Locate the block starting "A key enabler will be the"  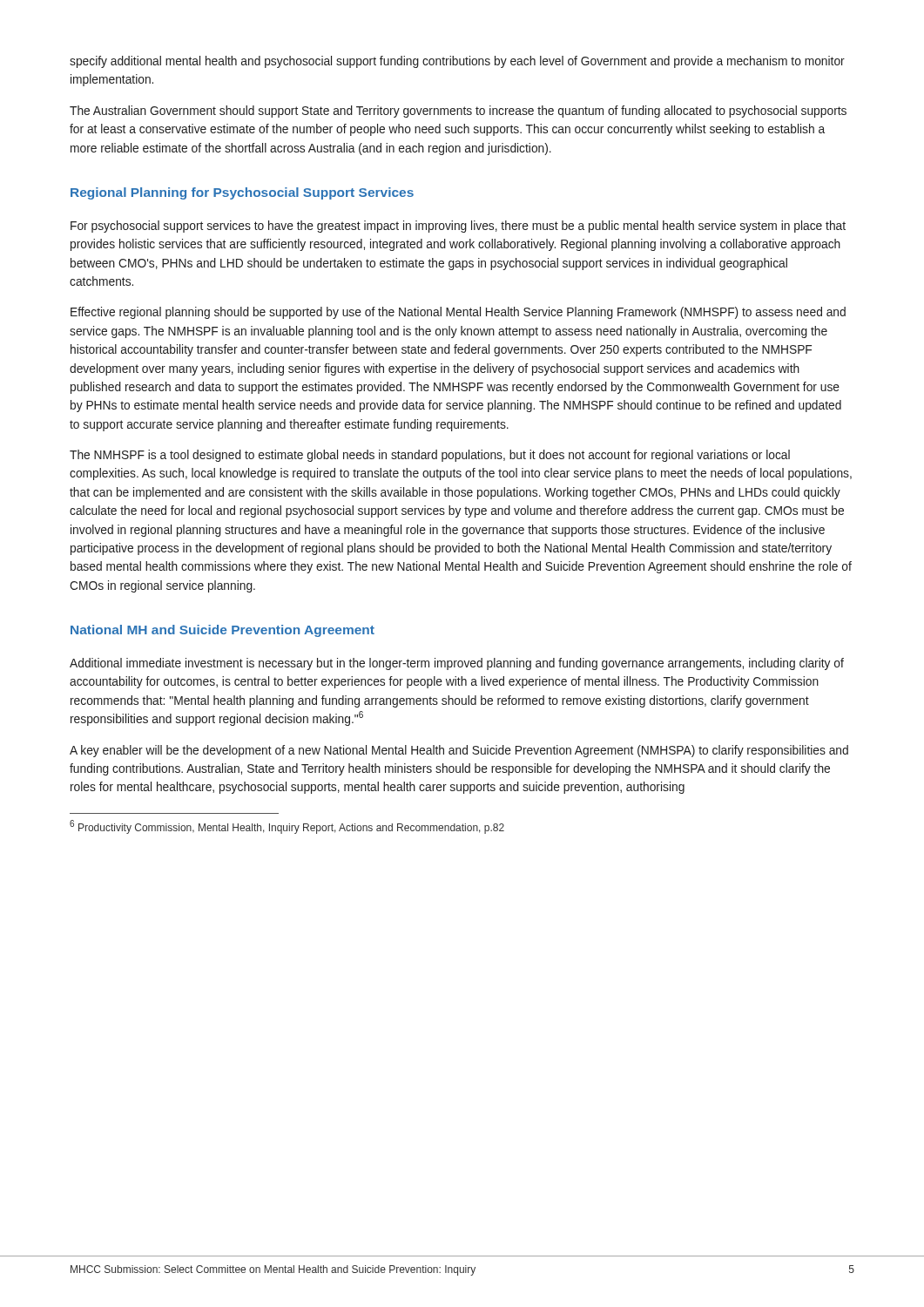[462, 769]
